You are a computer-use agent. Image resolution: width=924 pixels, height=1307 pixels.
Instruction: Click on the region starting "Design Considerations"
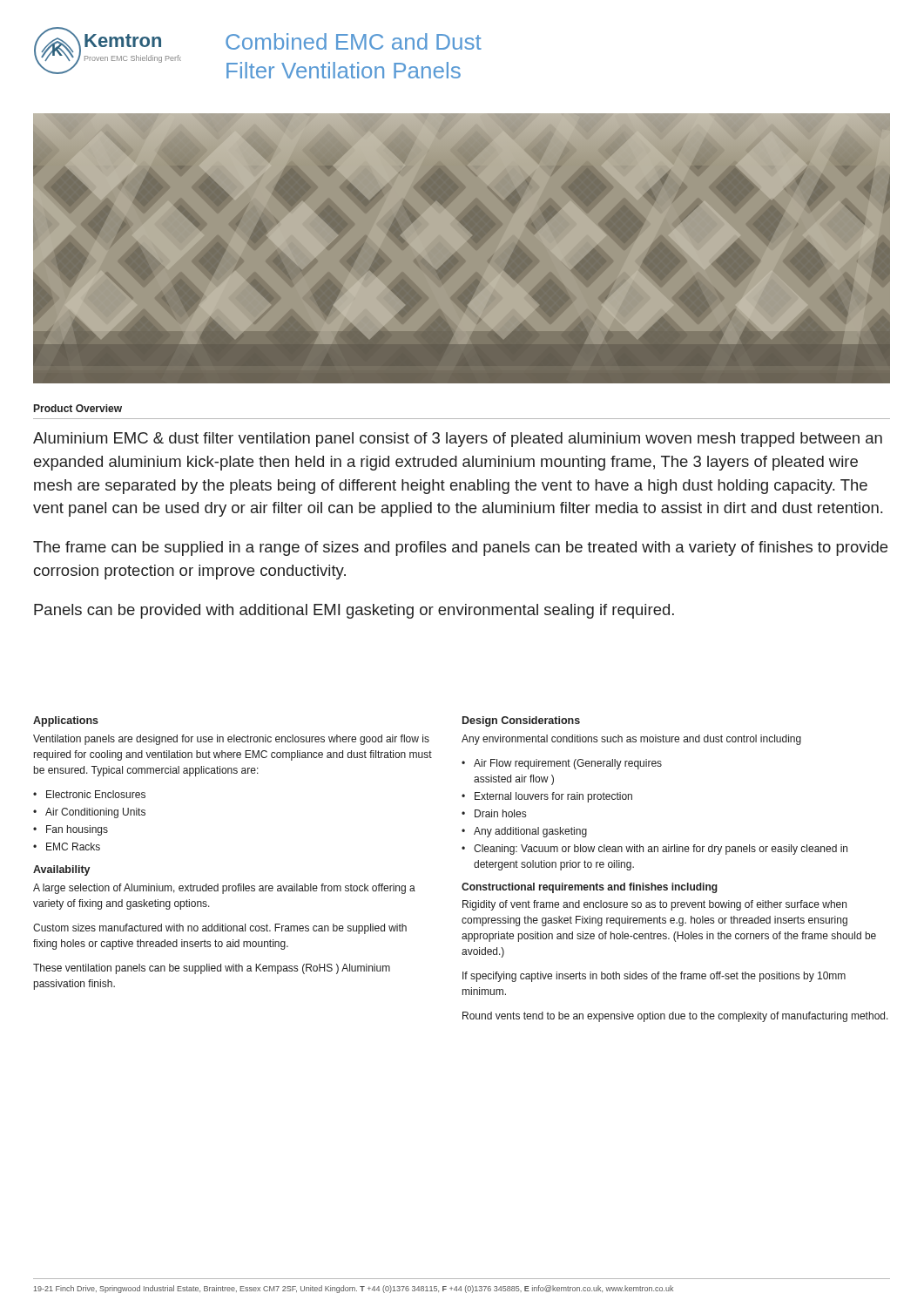coord(521,721)
